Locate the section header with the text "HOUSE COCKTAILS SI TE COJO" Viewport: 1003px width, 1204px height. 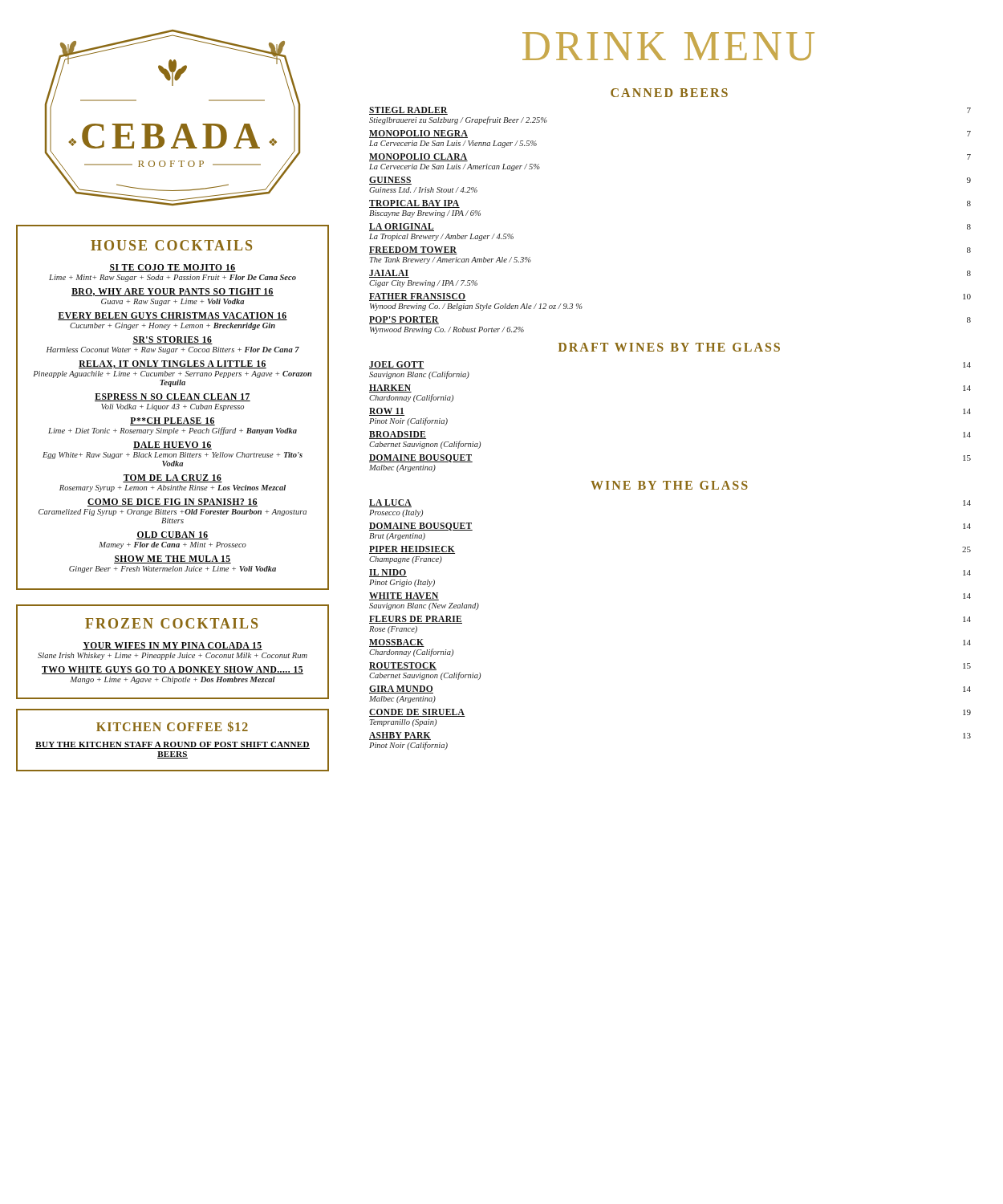(x=173, y=405)
